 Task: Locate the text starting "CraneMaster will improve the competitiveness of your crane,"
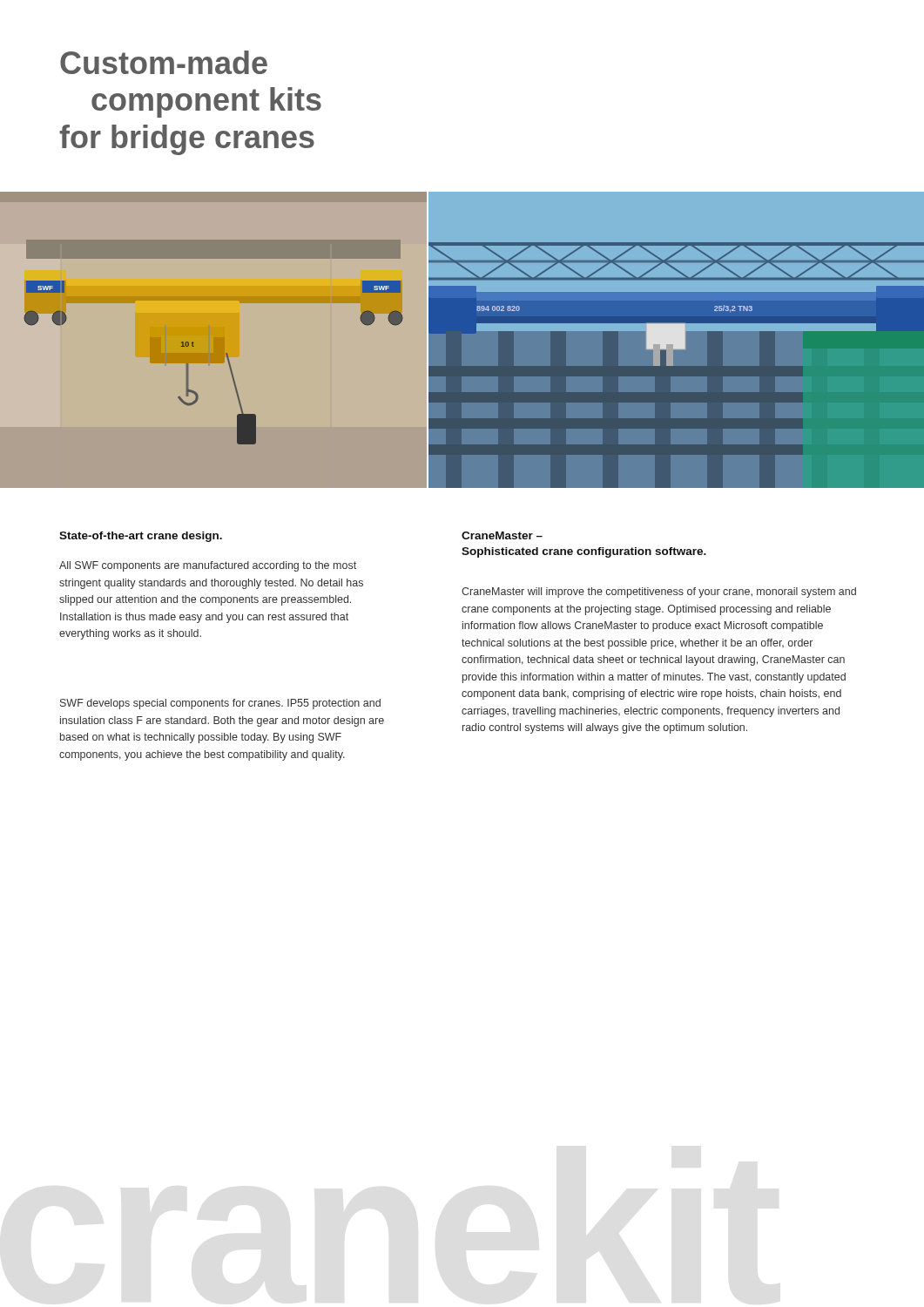(663, 660)
